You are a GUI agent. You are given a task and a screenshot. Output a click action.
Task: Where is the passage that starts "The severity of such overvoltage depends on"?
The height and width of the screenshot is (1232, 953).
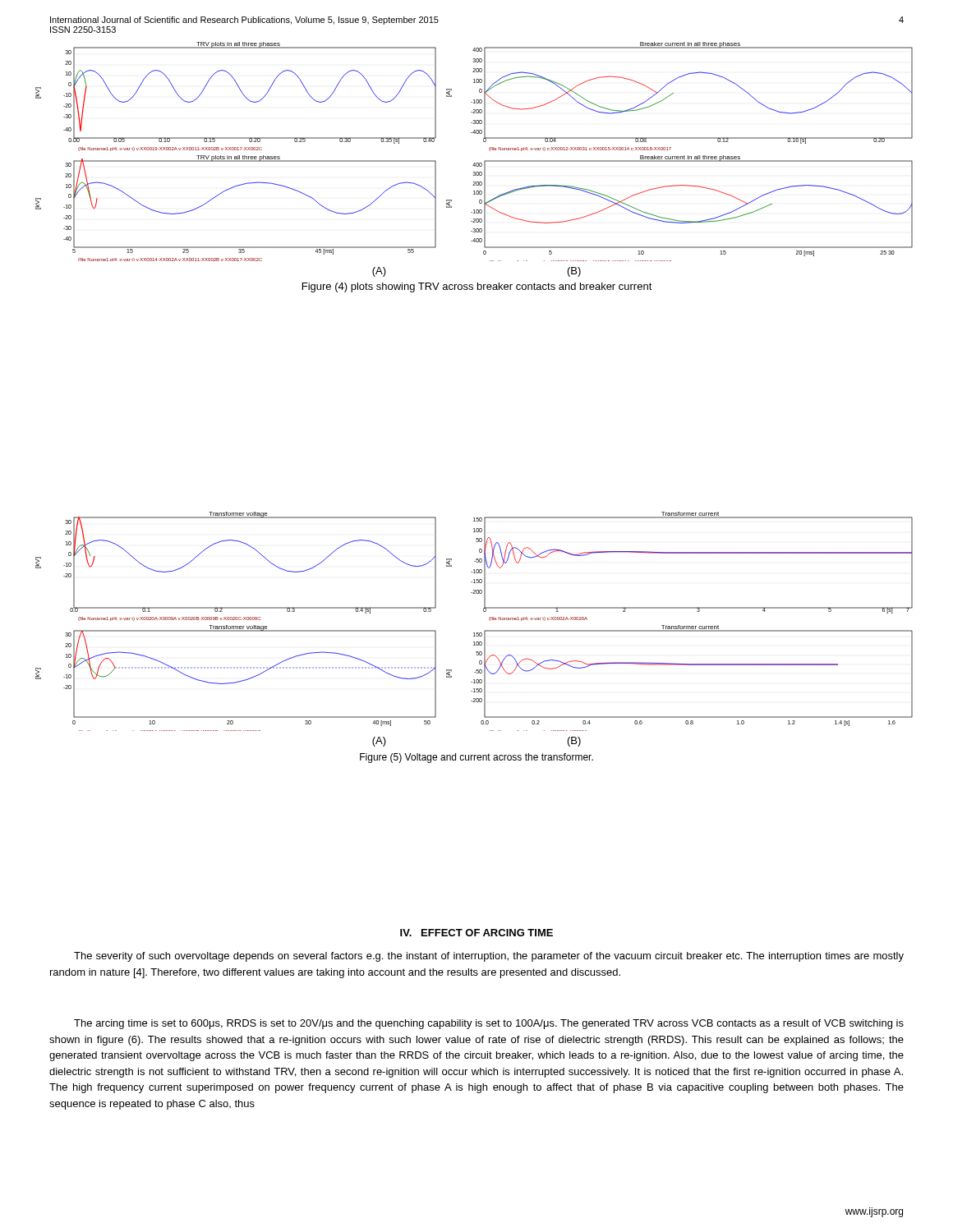coord(476,964)
